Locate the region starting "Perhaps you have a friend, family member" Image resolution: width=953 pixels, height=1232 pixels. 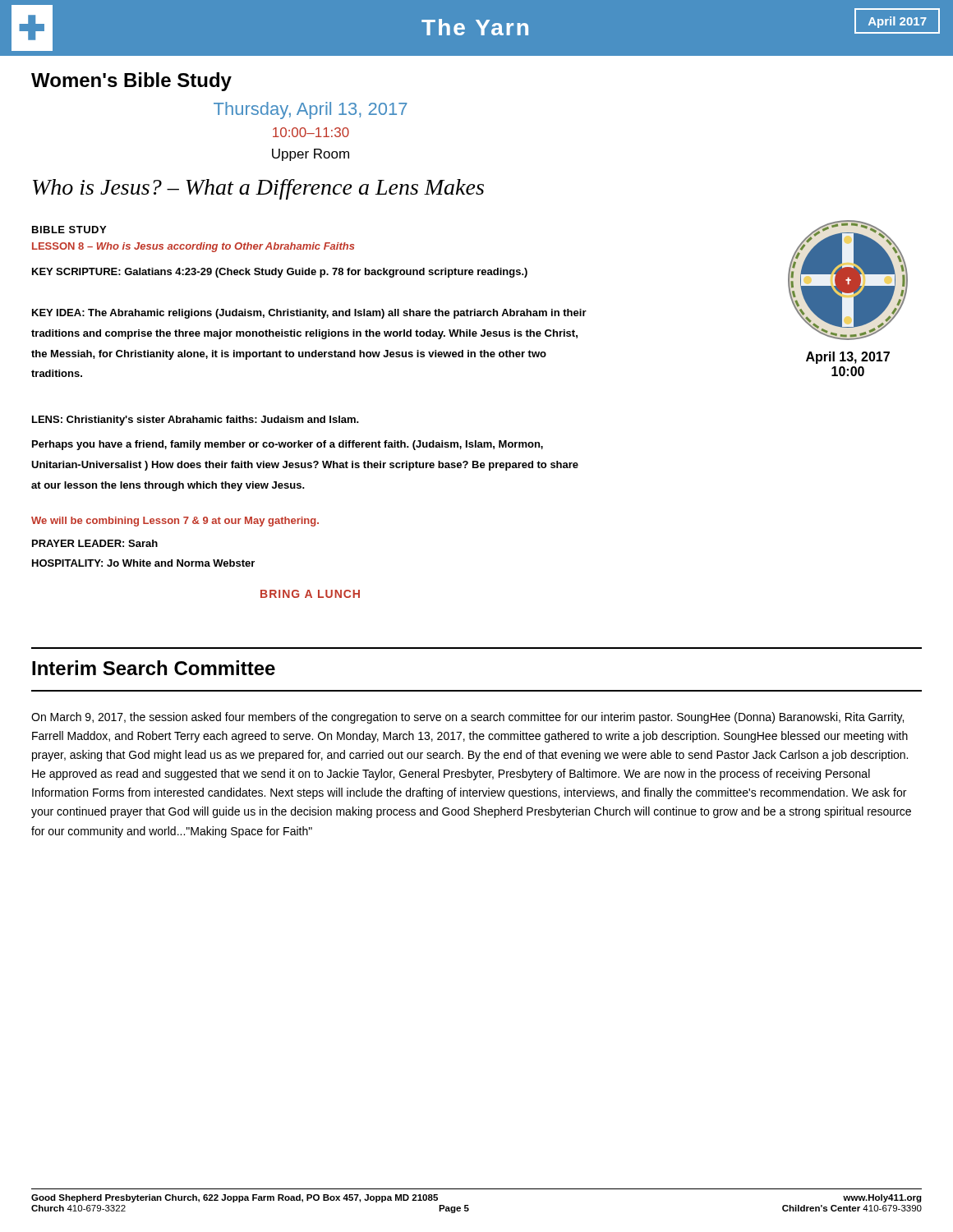(x=305, y=464)
